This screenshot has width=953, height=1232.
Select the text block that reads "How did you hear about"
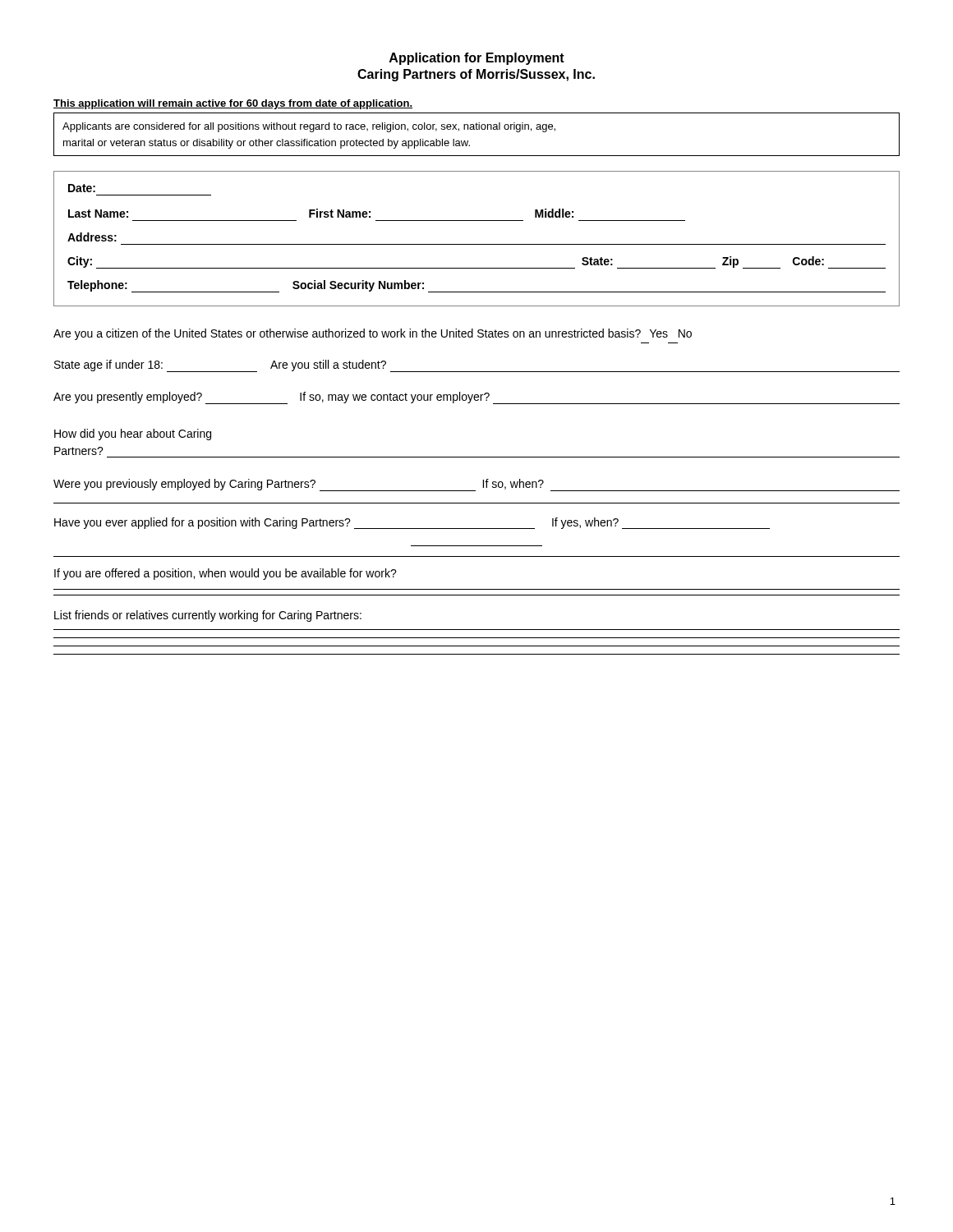click(133, 434)
